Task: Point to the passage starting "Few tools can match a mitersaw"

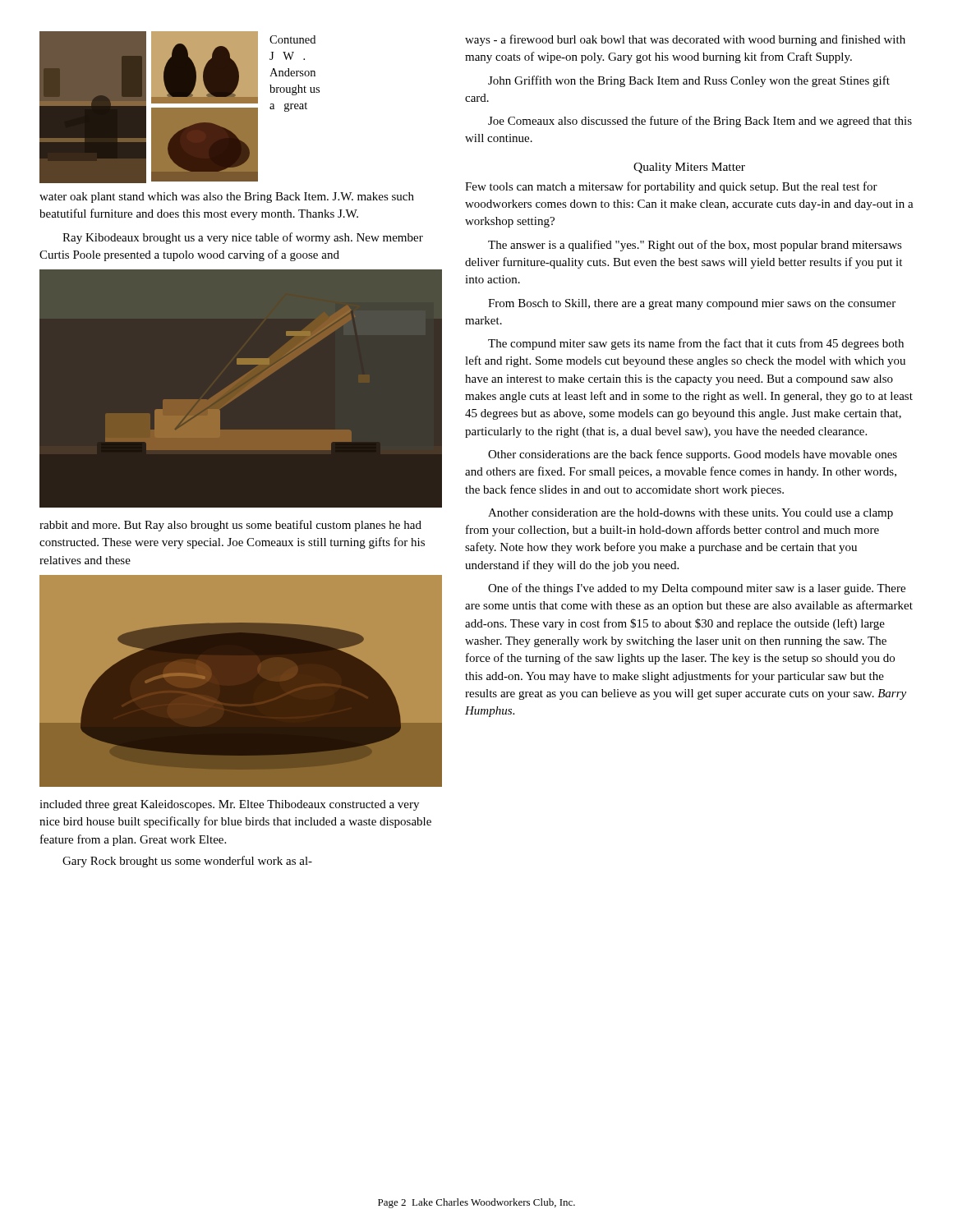Action: (x=689, y=204)
